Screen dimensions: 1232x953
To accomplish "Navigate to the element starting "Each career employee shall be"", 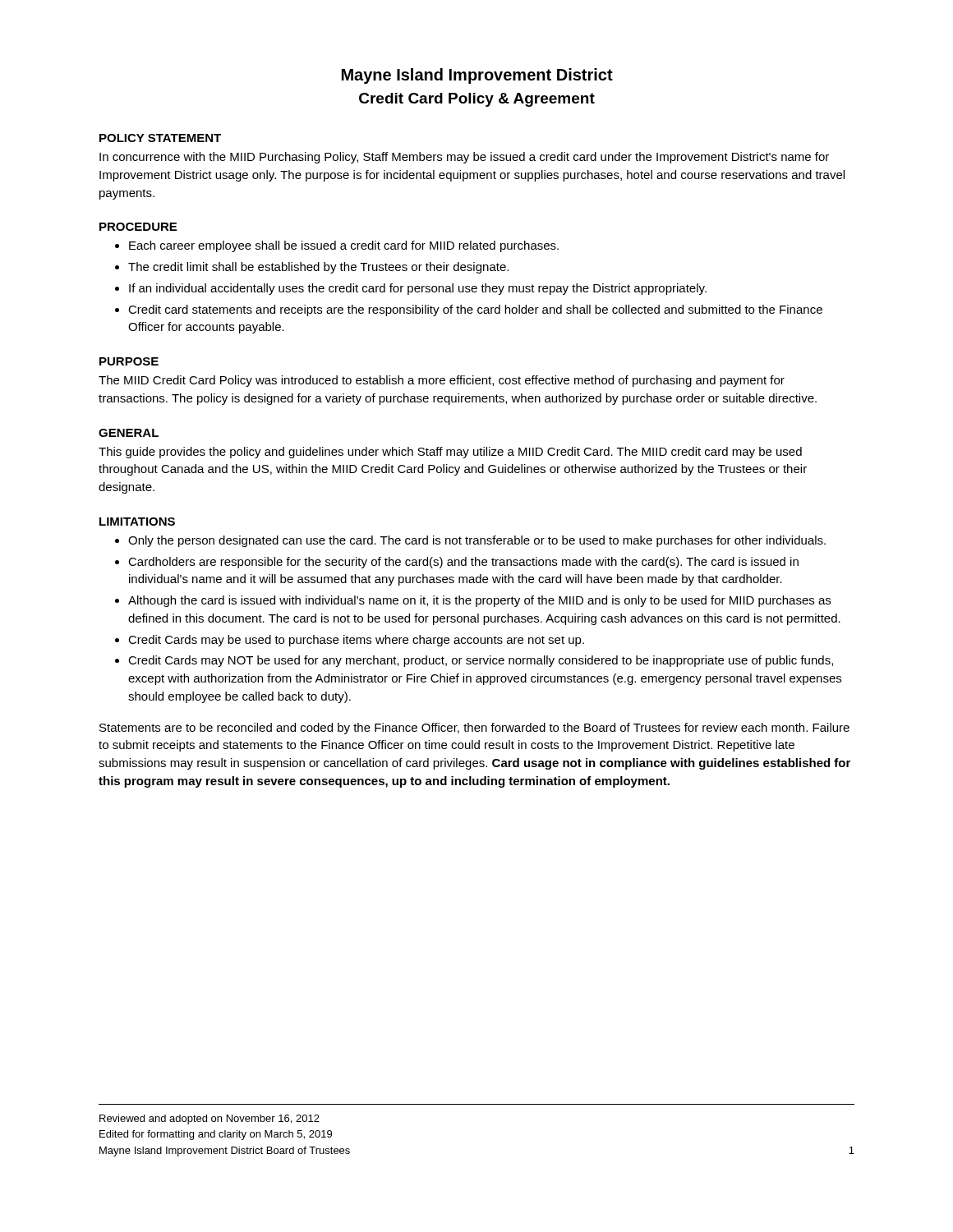I will coord(344,245).
